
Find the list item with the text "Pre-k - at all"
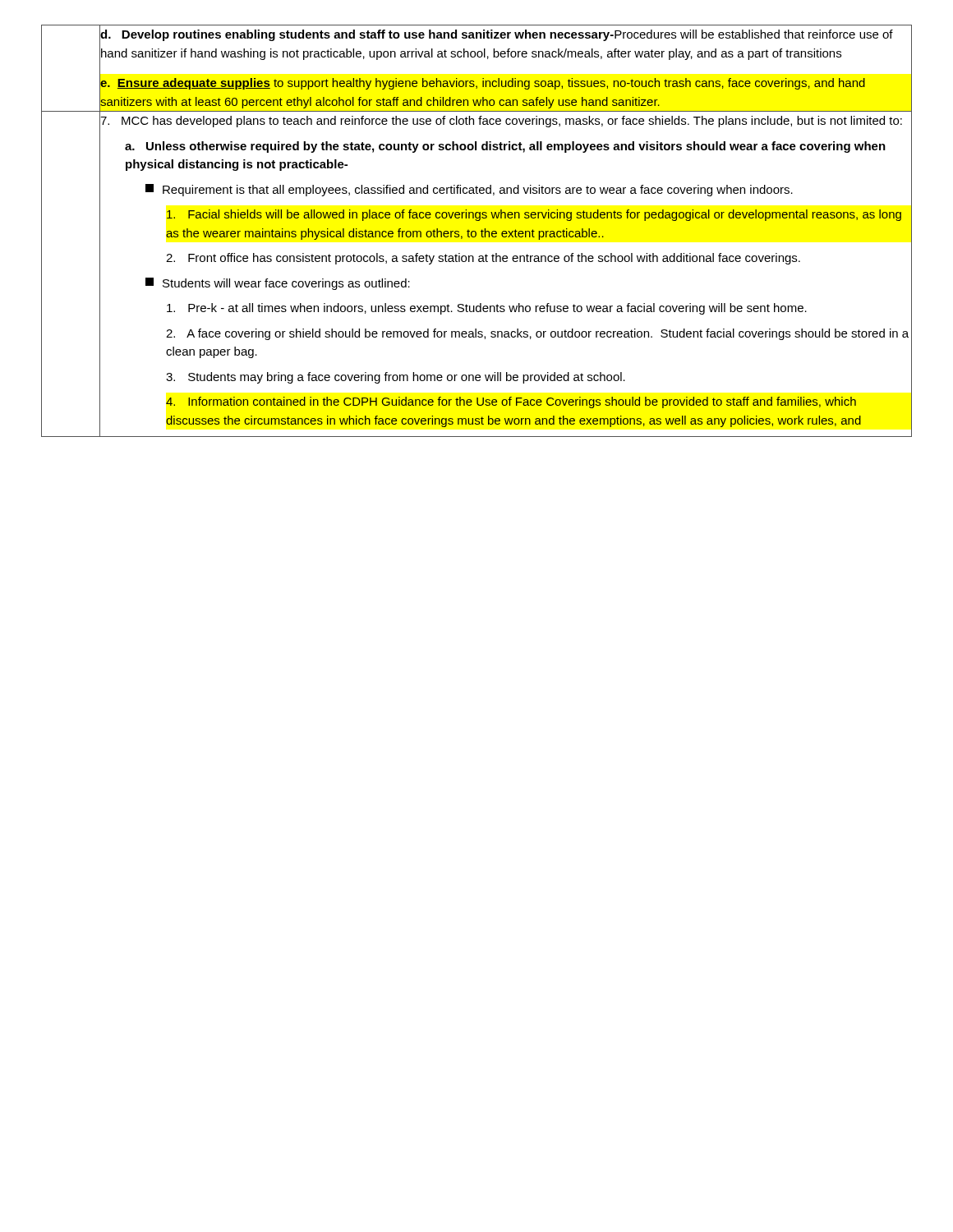(487, 308)
